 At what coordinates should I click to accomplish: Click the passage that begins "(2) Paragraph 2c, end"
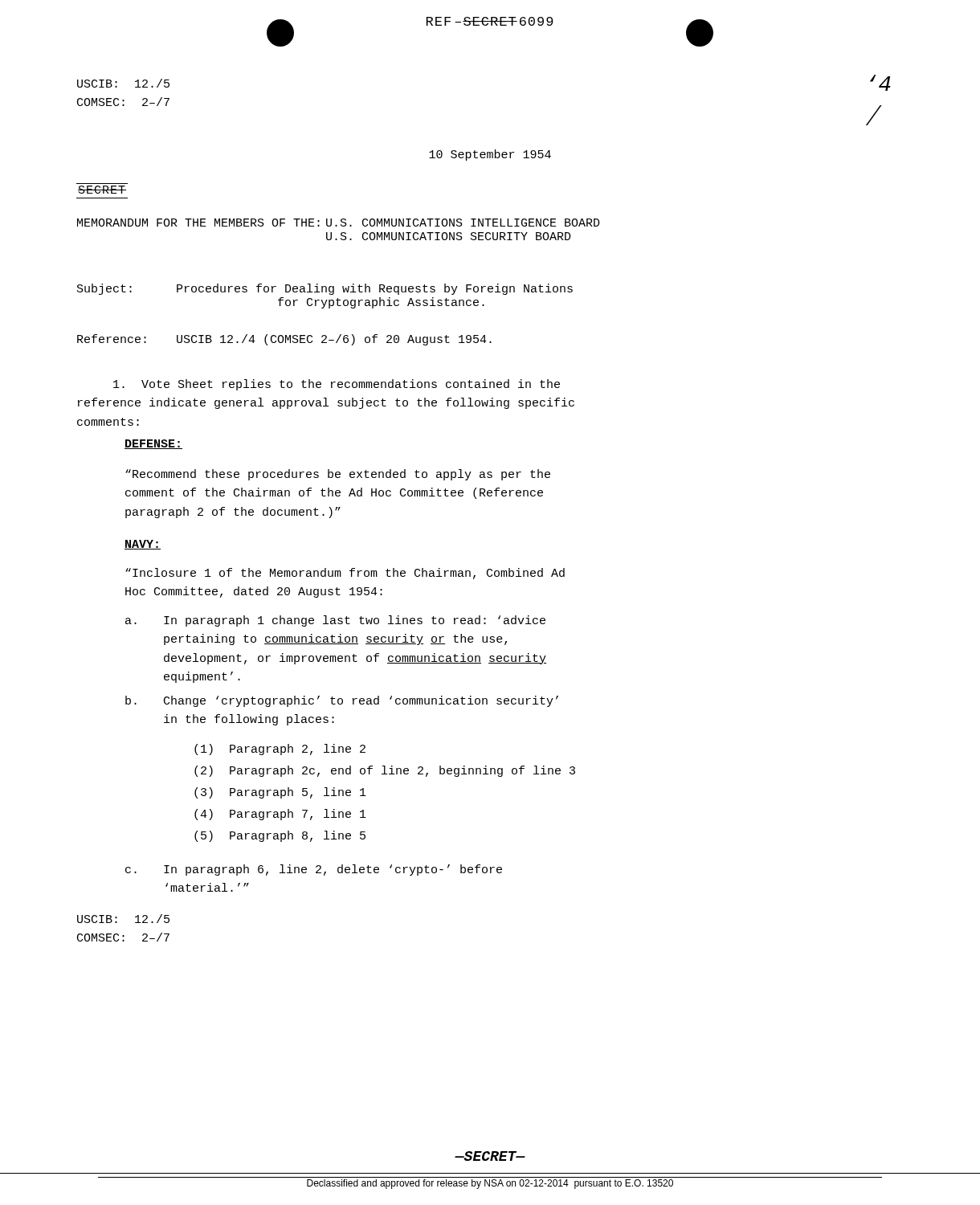[x=384, y=772]
